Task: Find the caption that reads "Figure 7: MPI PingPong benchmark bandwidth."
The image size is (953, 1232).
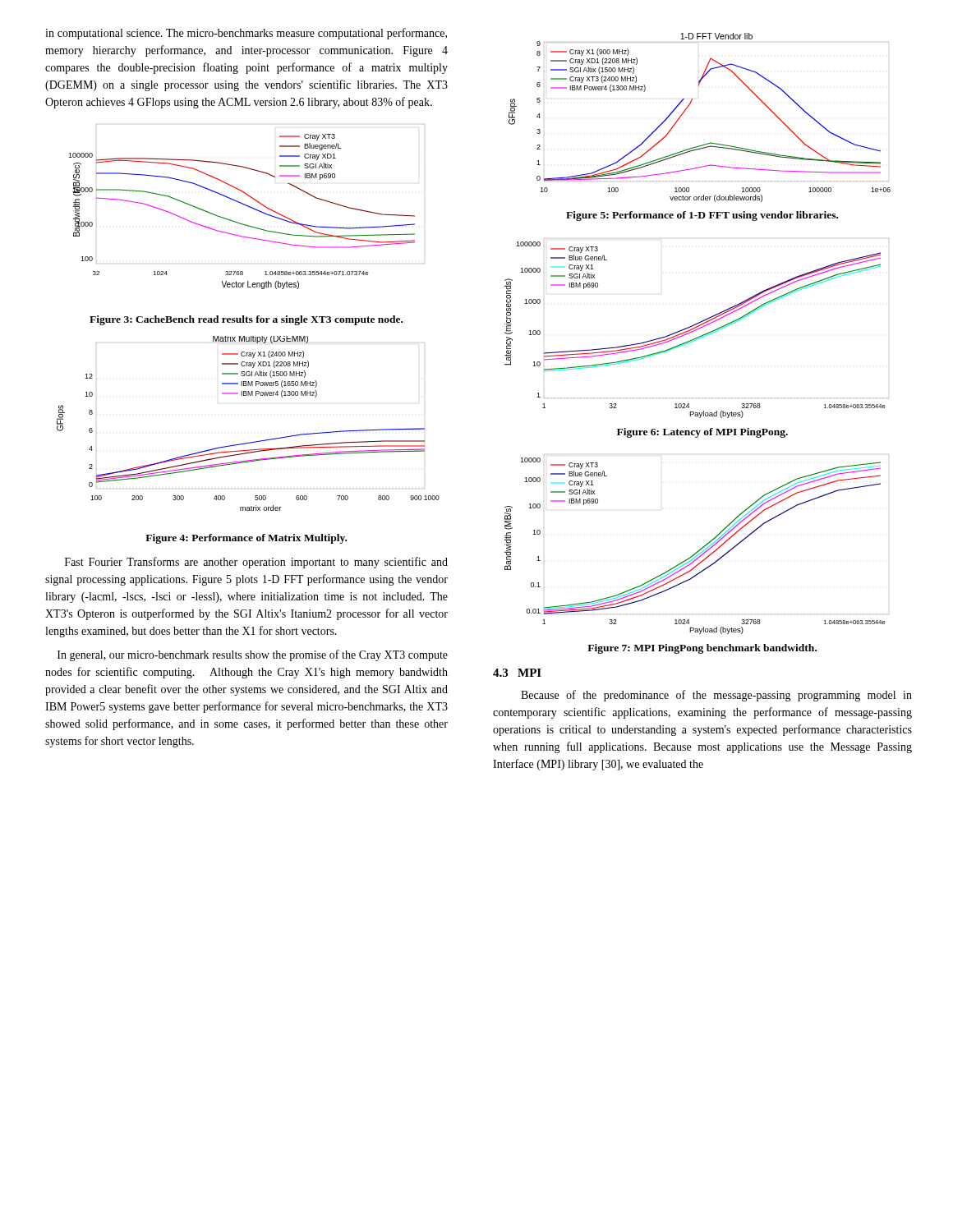Action: pos(702,648)
